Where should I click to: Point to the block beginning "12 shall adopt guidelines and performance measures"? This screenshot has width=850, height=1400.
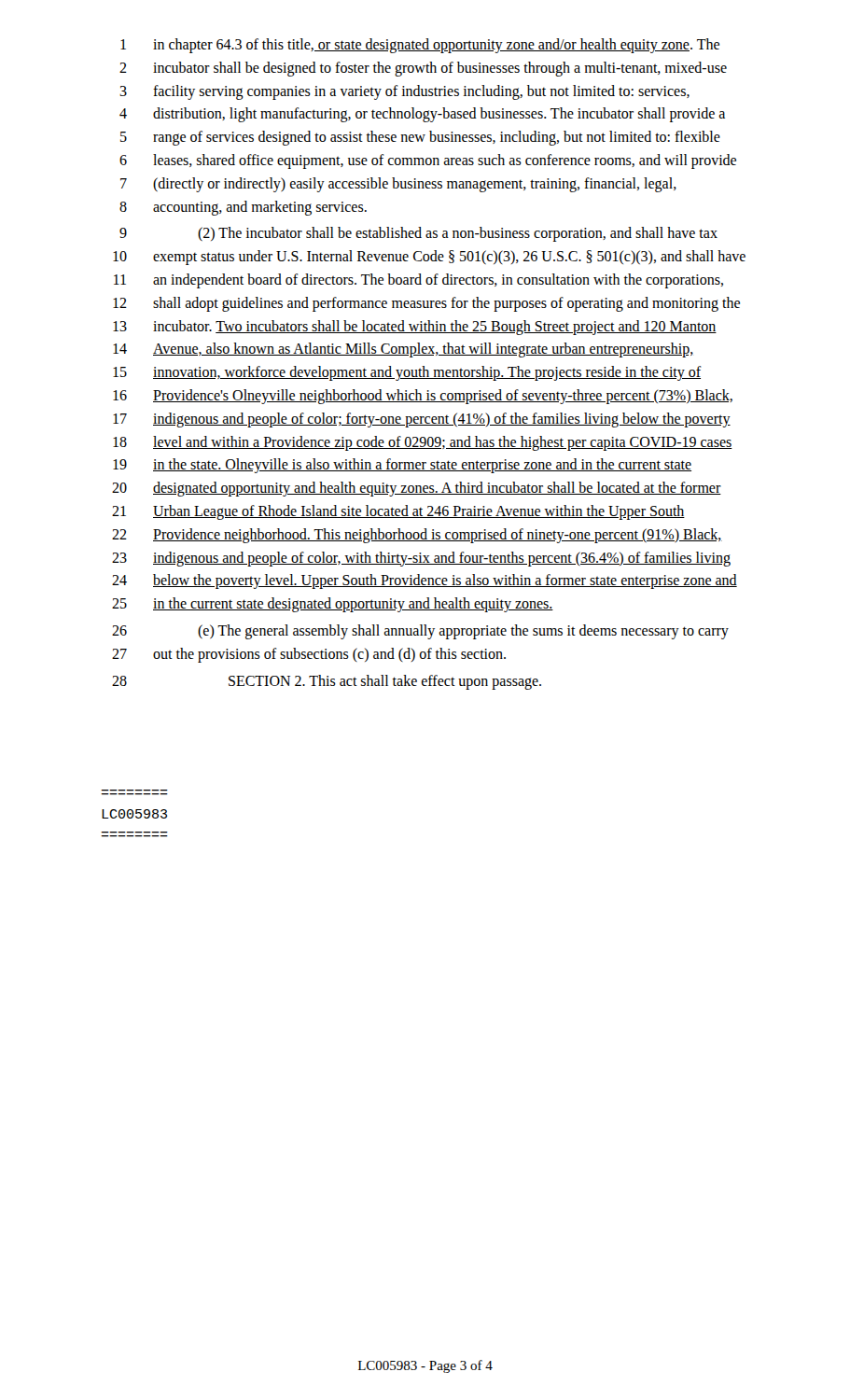point(441,303)
